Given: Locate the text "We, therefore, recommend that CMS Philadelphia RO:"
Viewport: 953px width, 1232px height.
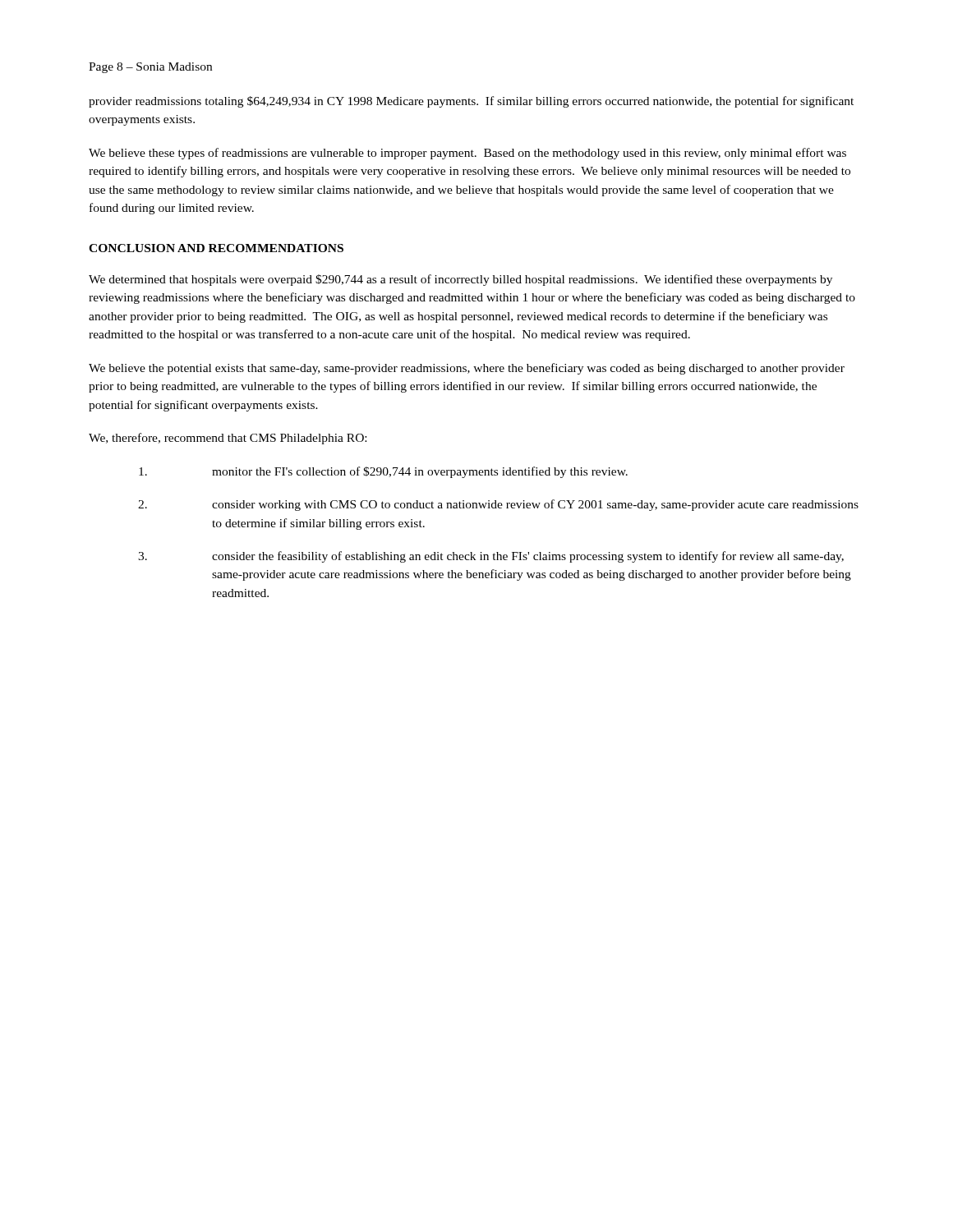Looking at the screenshot, I should pyautogui.click(x=228, y=437).
